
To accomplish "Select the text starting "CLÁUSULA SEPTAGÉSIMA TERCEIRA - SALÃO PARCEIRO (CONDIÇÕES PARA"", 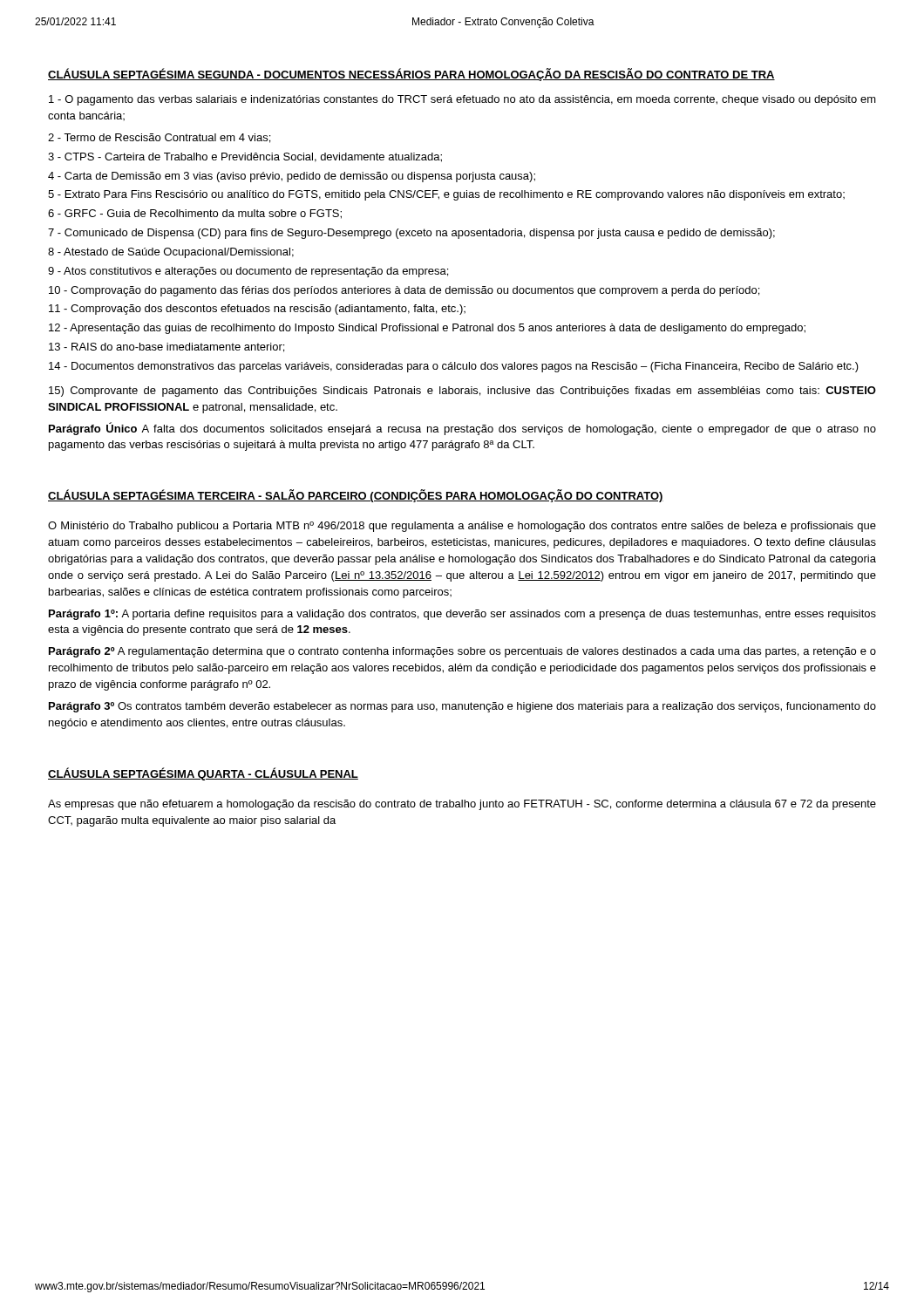I will [x=355, y=496].
